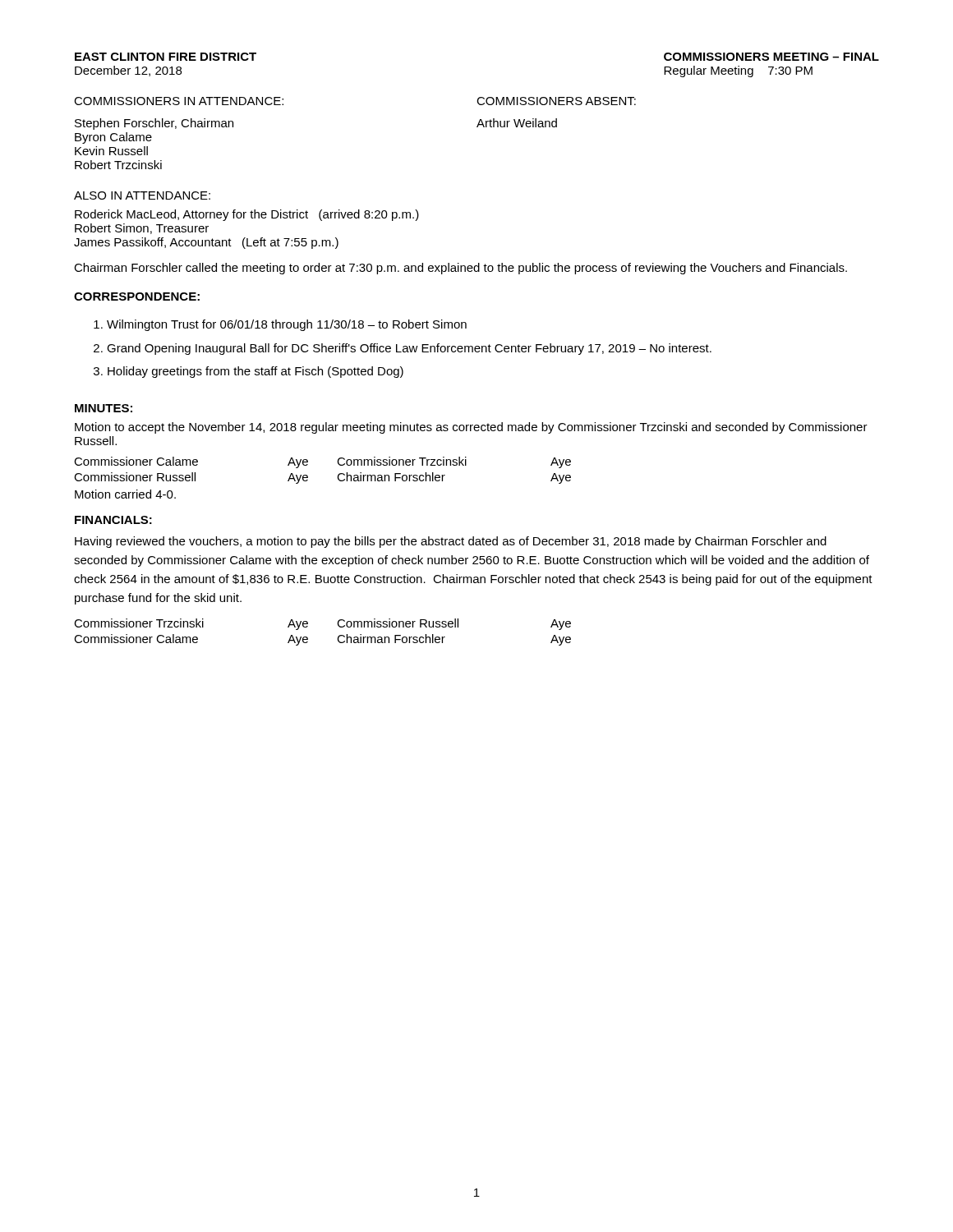Locate the element starting "Holiday greetings from the staff at Fisch (Spotted"
This screenshot has height=1232, width=953.
[255, 371]
